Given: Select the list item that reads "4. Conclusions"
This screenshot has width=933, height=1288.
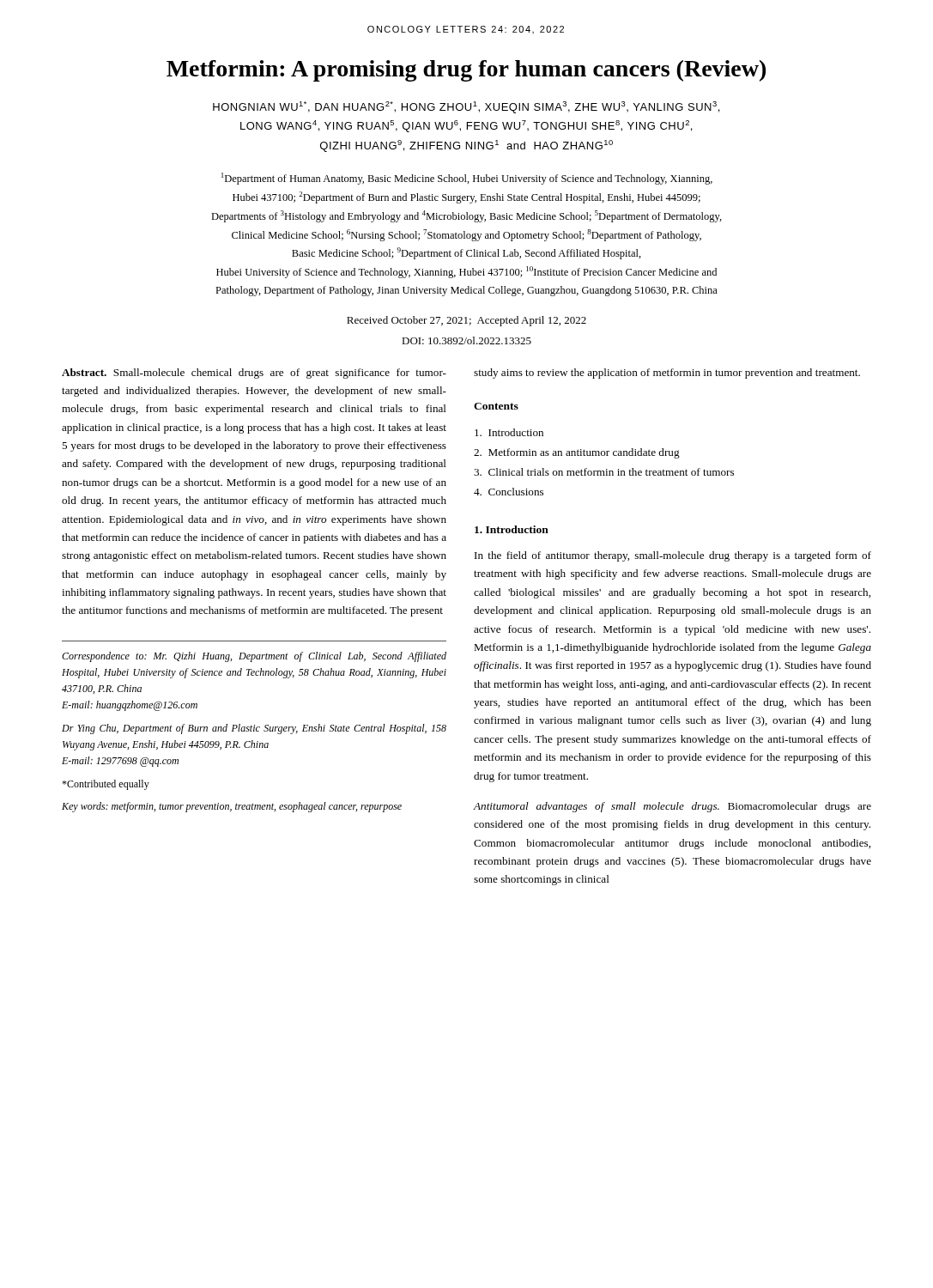Looking at the screenshot, I should (509, 492).
